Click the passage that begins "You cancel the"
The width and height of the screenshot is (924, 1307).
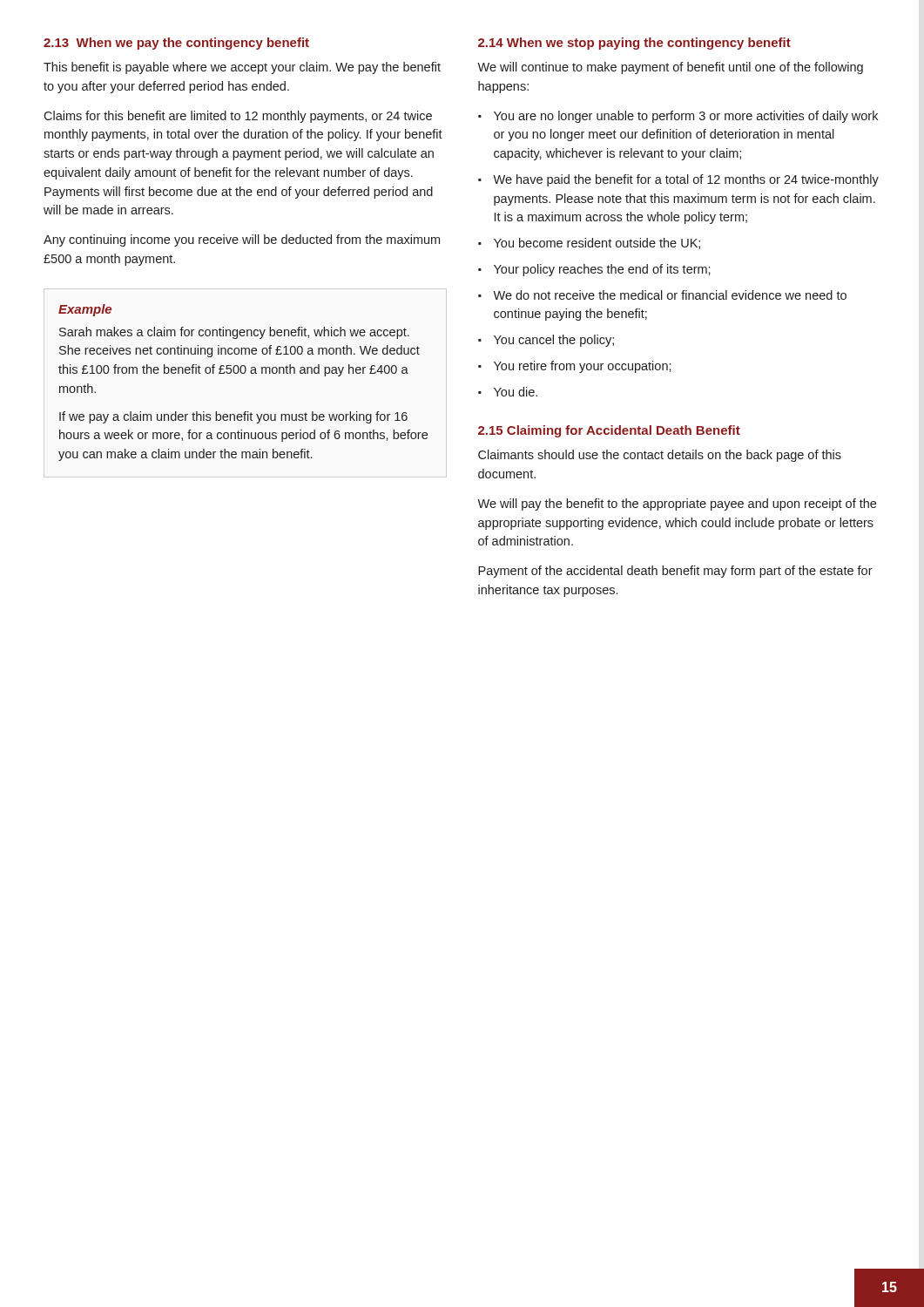click(x=554, y=340)
